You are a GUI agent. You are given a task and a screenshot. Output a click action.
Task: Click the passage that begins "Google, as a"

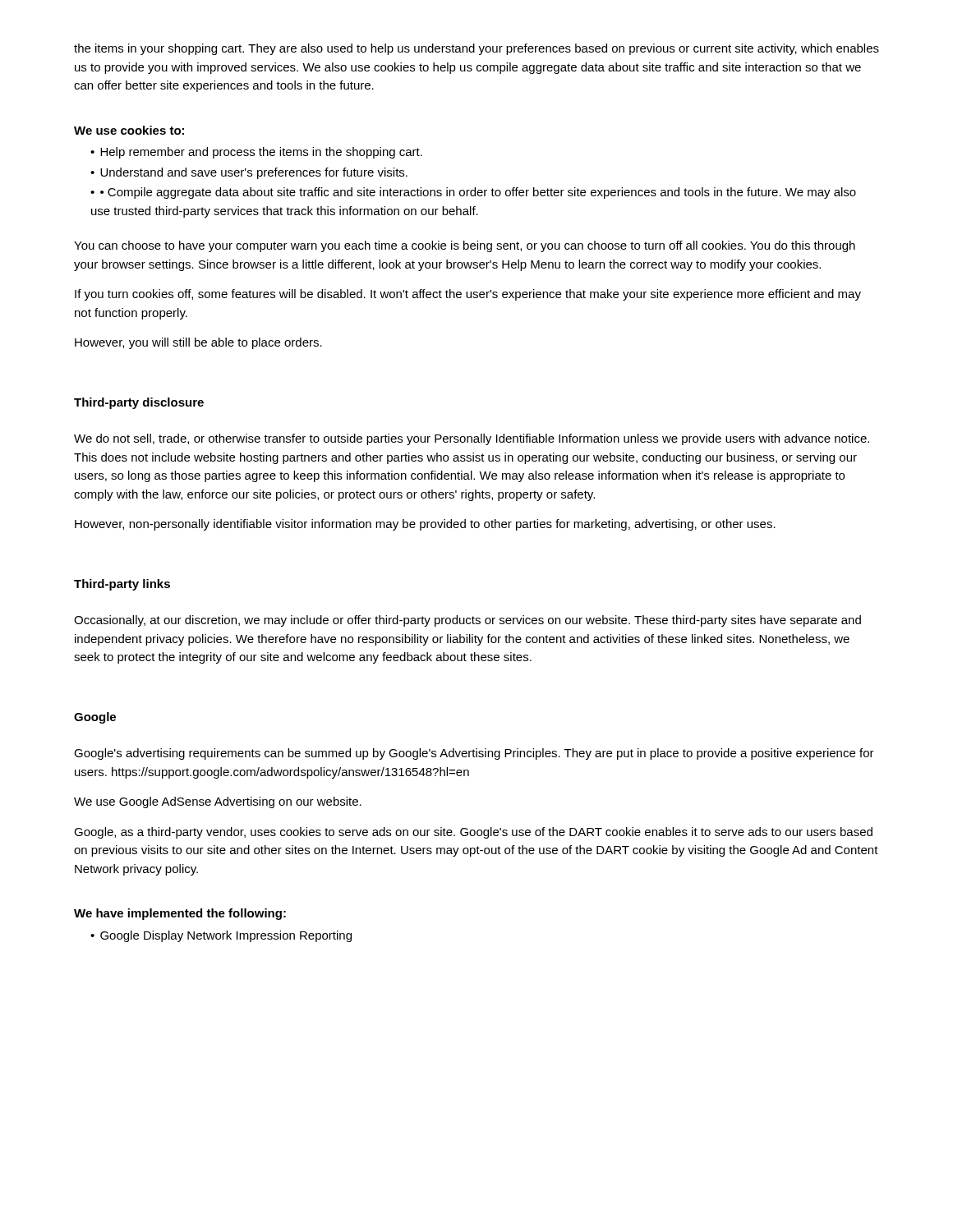point(476,850)
